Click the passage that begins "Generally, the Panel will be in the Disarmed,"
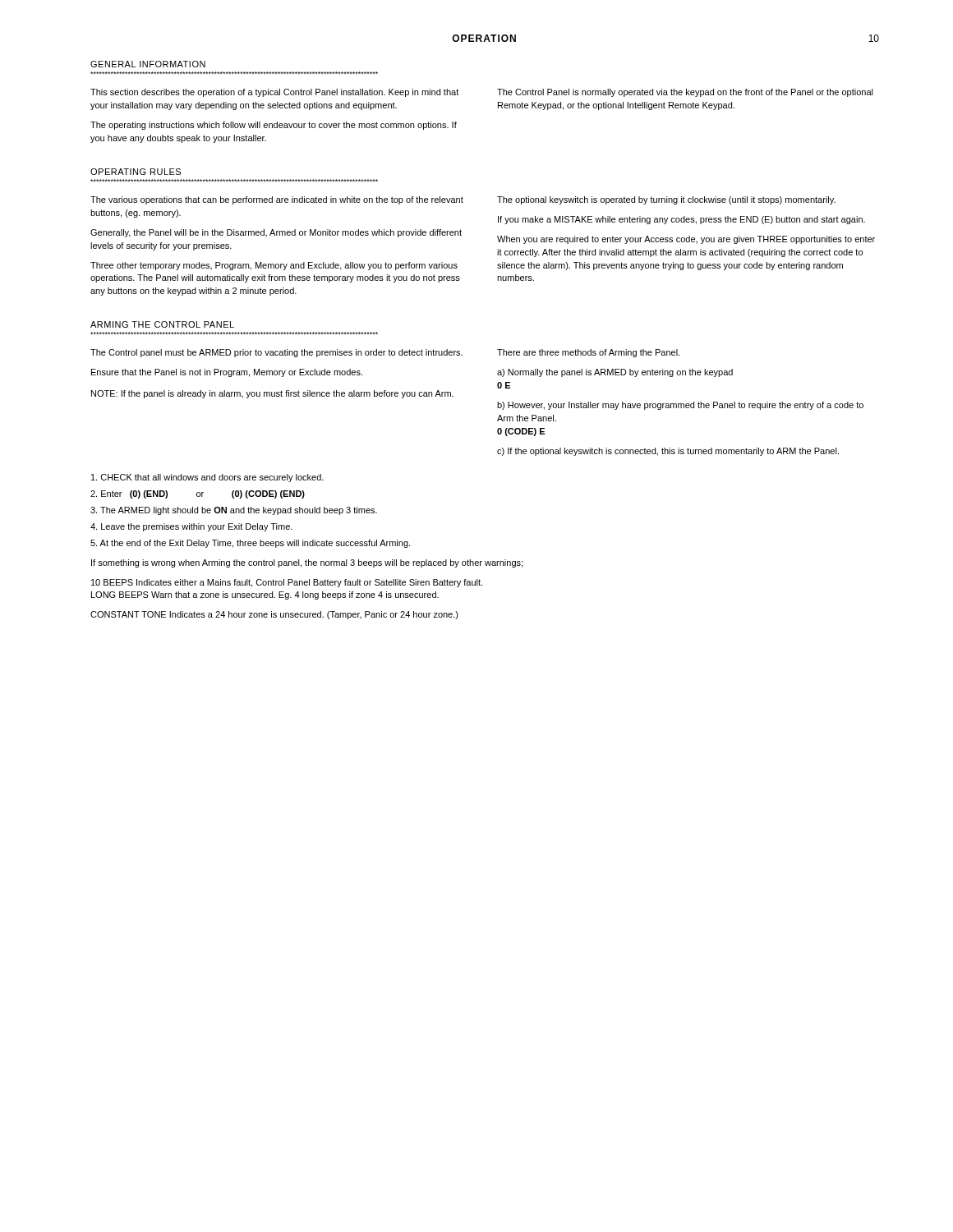Screen dimensions: 1232x953 pyautogui.click(x=276, y=239)
